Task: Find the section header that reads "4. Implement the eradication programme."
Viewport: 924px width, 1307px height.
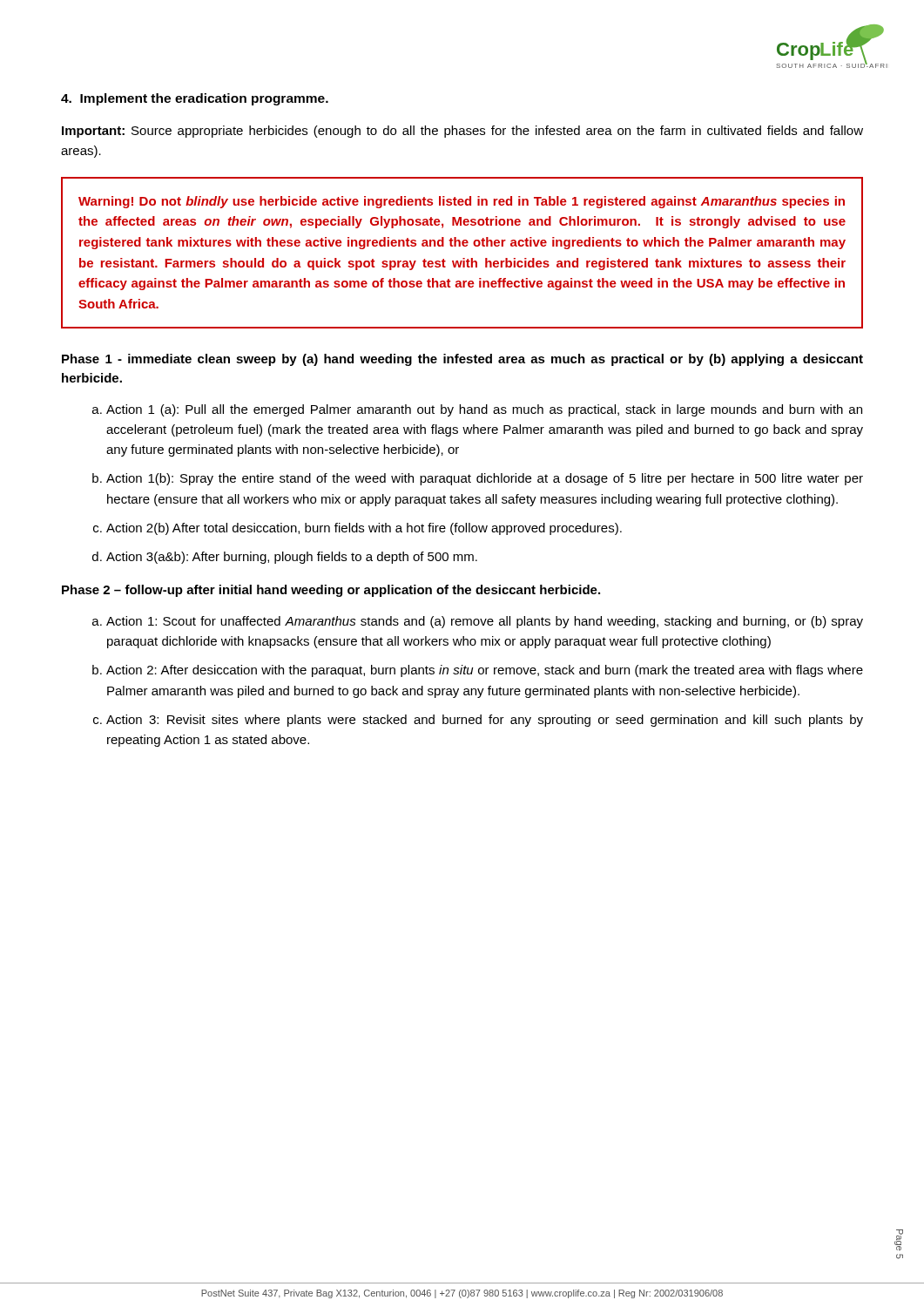Action: pos(195,98)
